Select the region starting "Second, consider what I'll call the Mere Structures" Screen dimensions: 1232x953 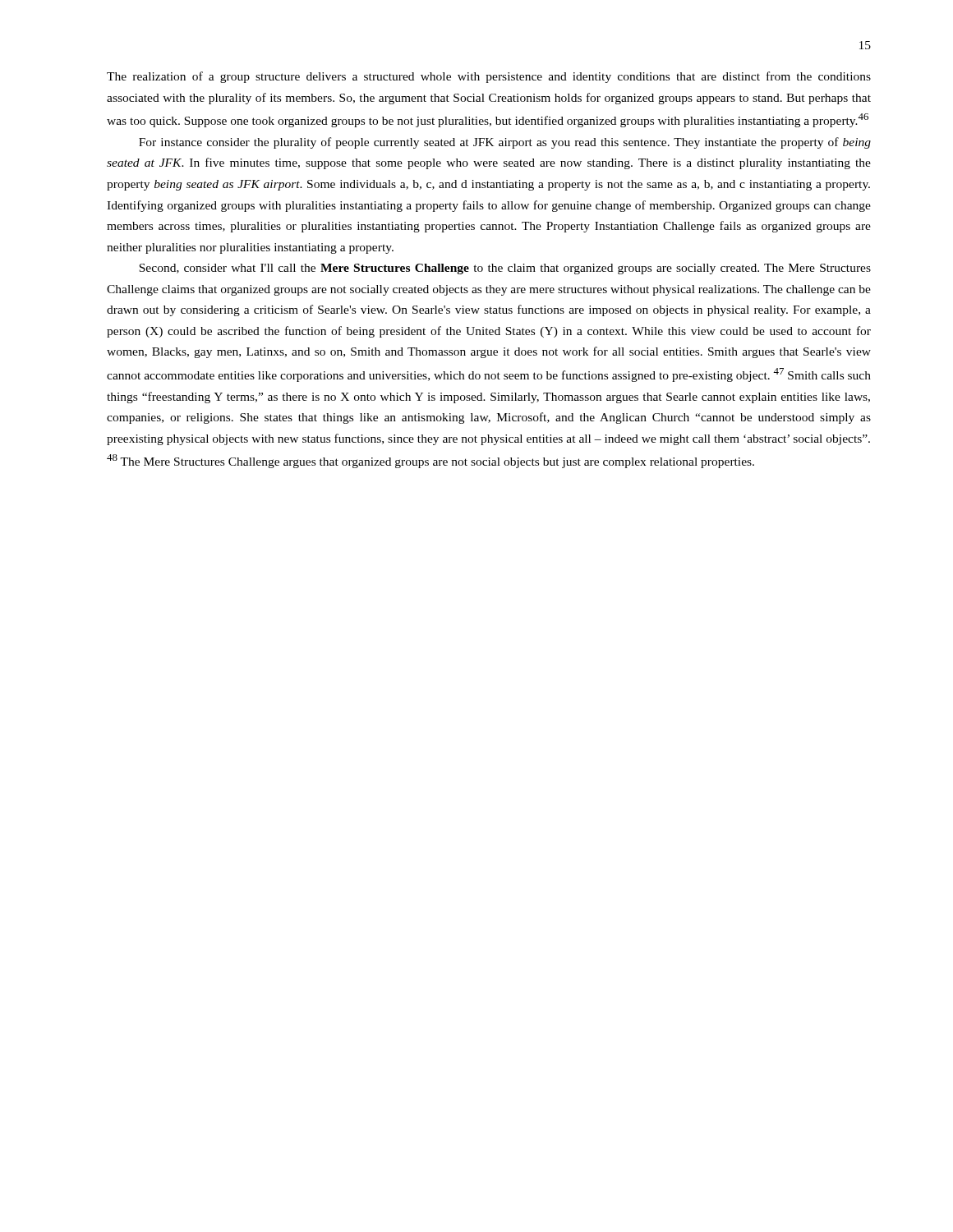point(489,365)
